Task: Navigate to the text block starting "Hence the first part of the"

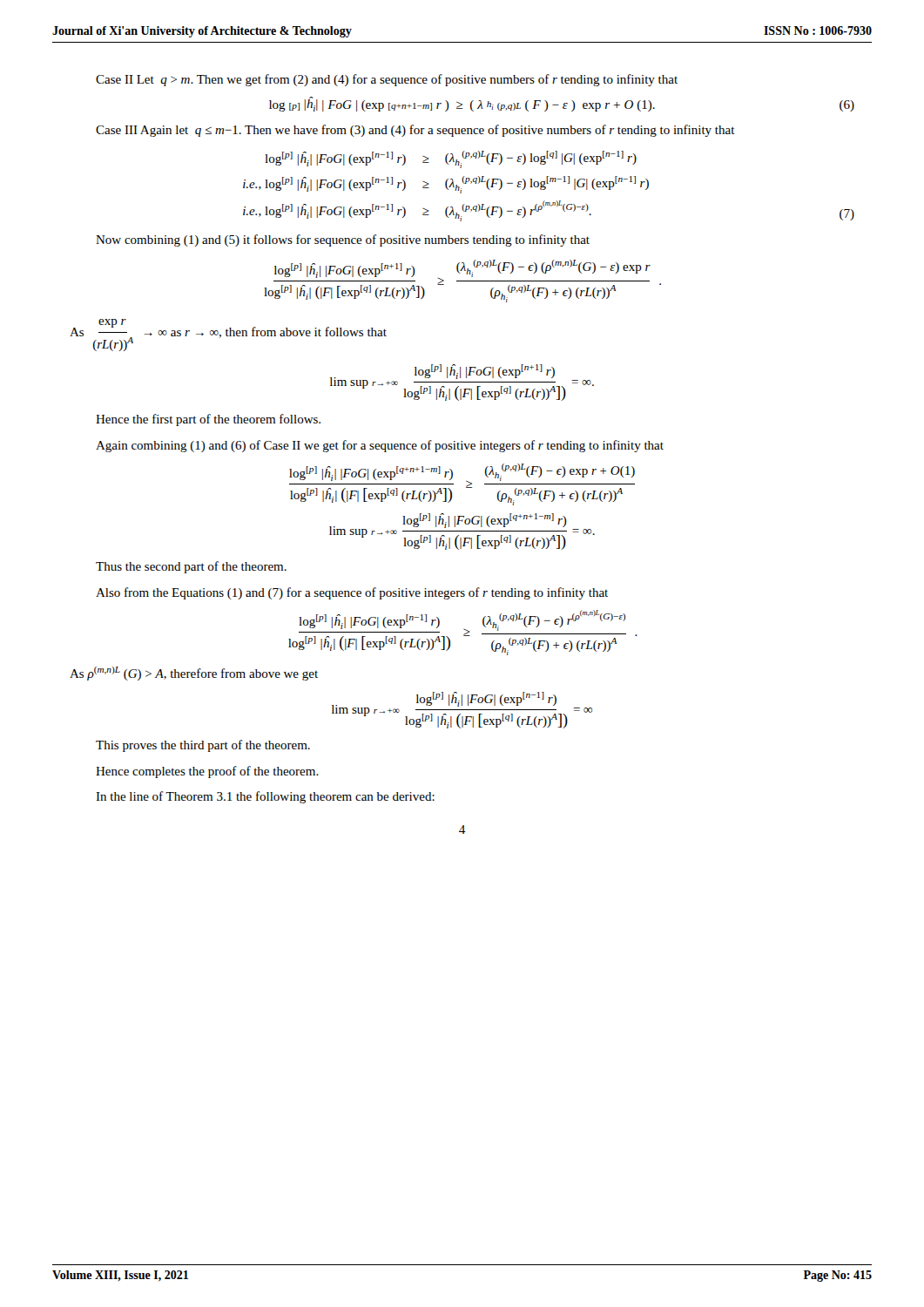Action: (x=209, y=419)
